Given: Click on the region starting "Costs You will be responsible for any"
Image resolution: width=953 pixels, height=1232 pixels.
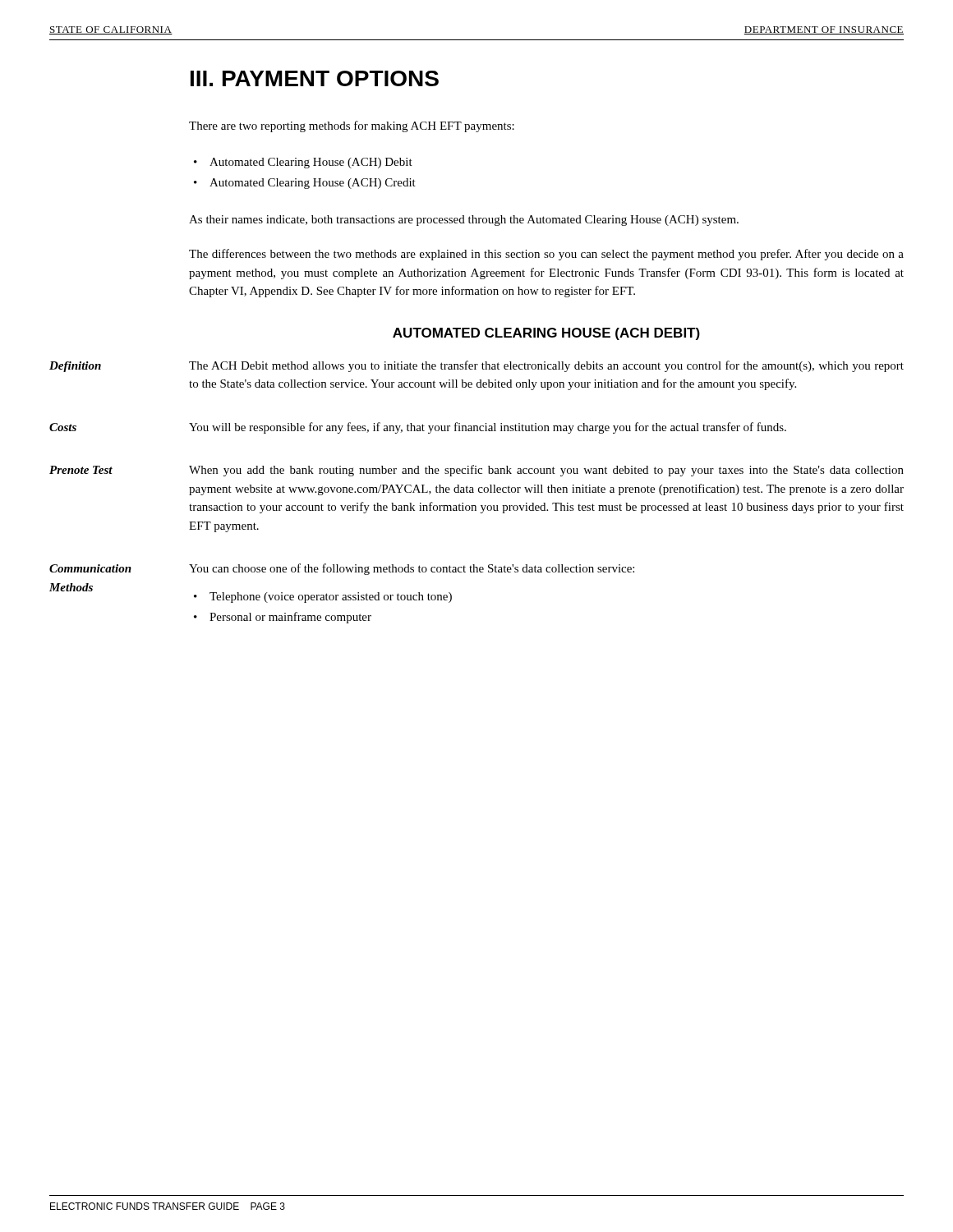Looking at the screenshot, I should pos(476,431).
